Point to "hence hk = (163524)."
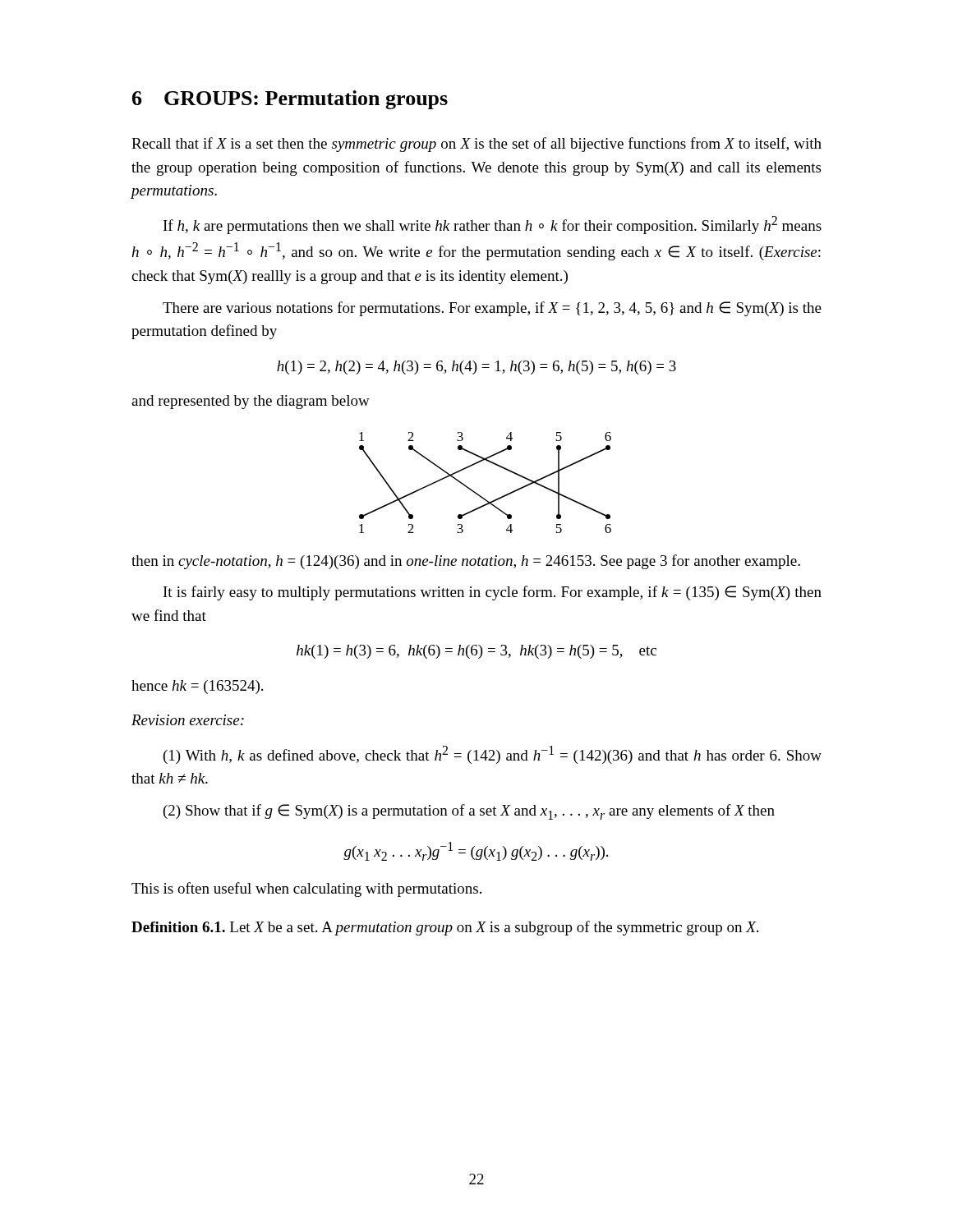This screenshot has width=953, height=1232. (x=197, y=687)
